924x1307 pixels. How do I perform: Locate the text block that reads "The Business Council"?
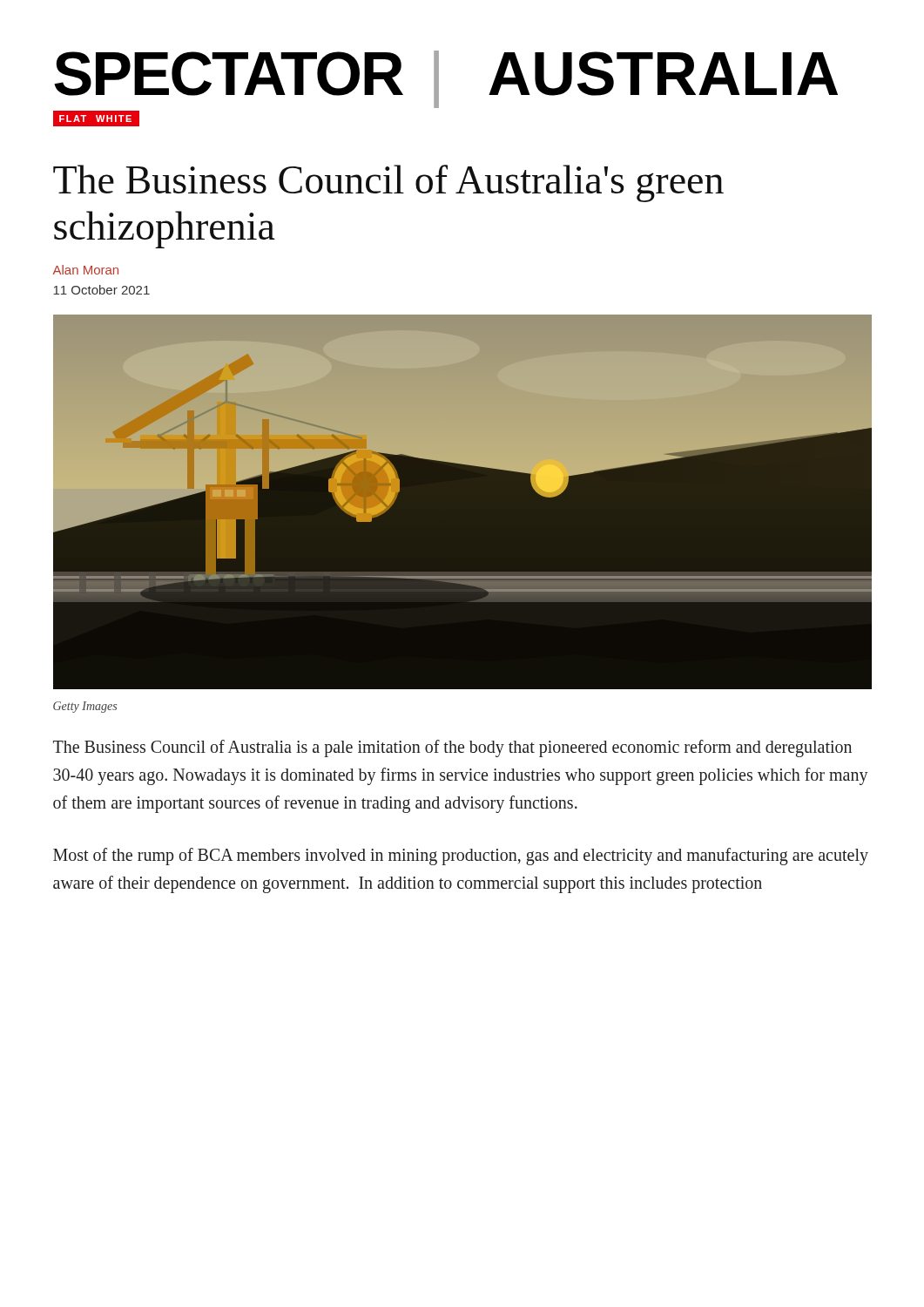point(462,774)
